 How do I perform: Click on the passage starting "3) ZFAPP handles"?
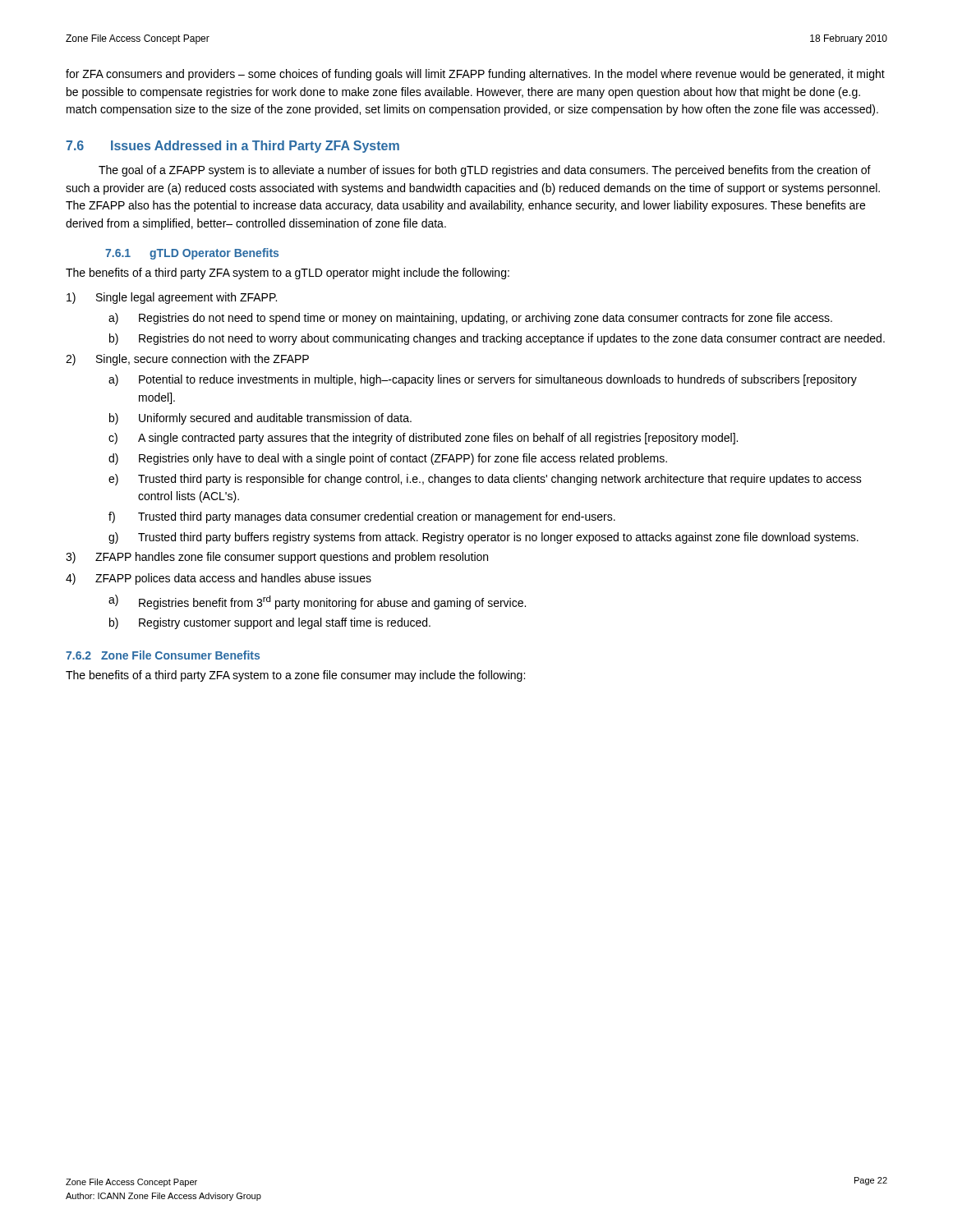coord(277,558)
